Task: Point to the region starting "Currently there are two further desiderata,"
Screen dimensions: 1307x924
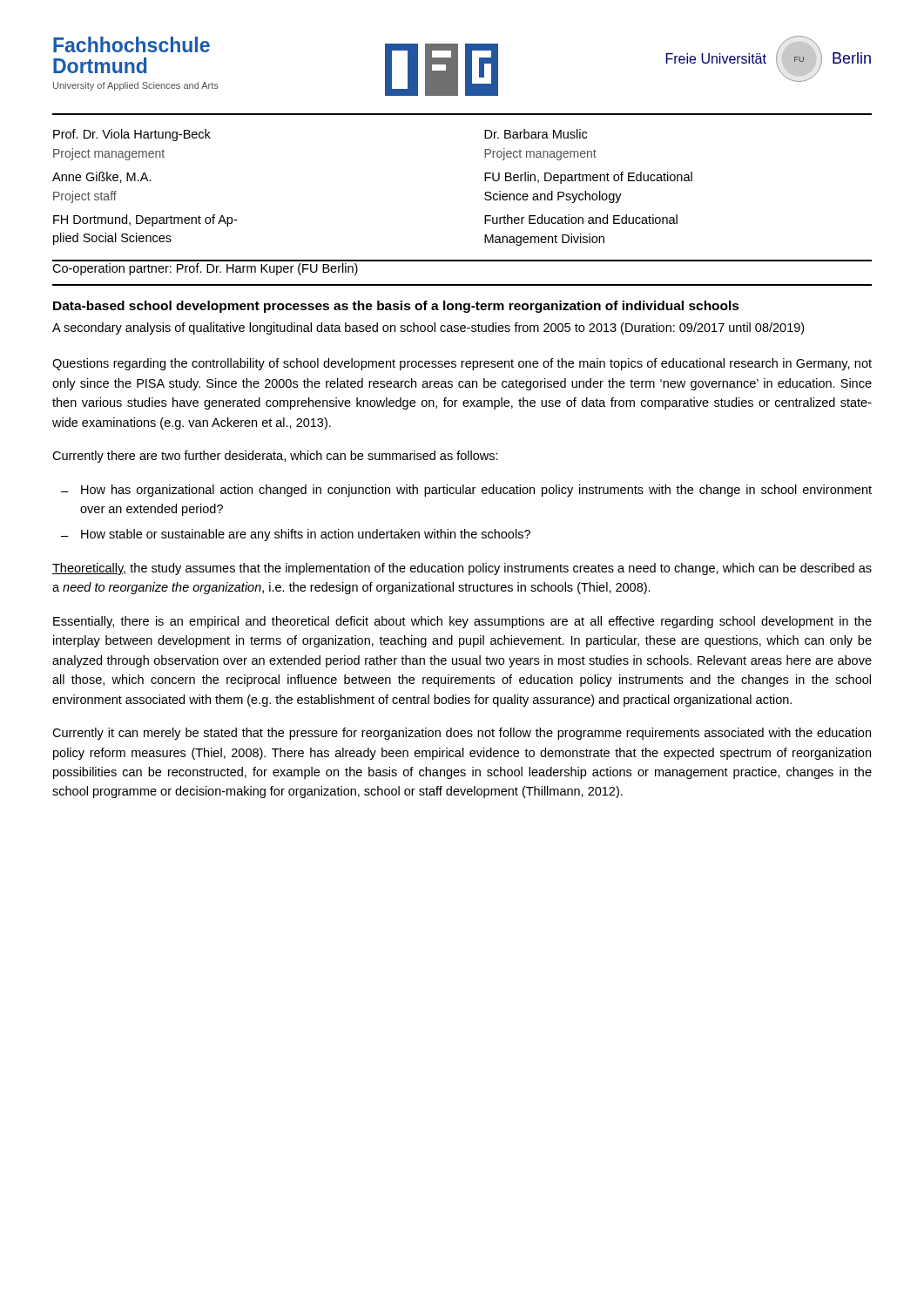Action: pos(275,456)
